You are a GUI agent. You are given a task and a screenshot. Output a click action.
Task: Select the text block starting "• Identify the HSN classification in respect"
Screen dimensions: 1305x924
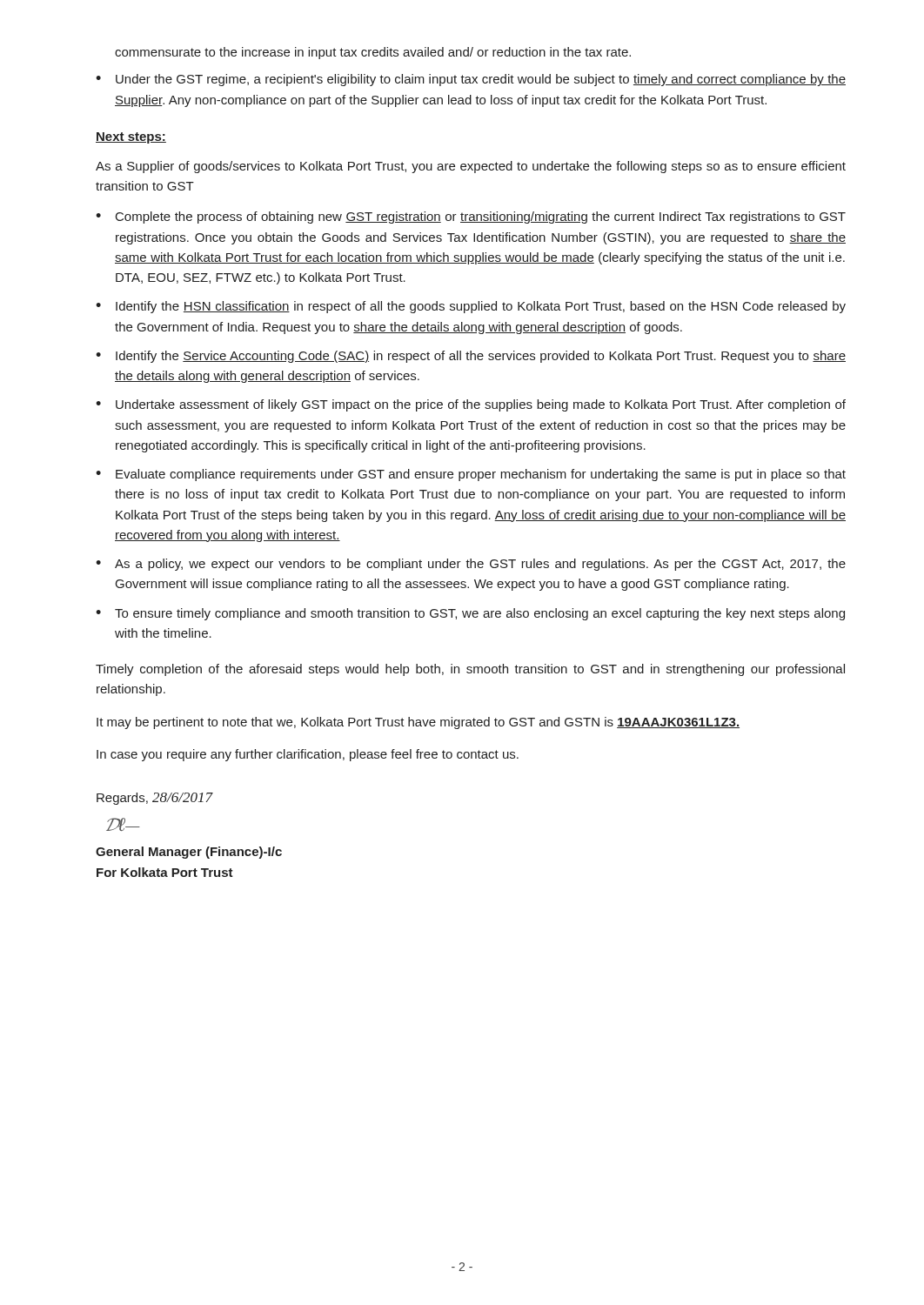(471, 316)
